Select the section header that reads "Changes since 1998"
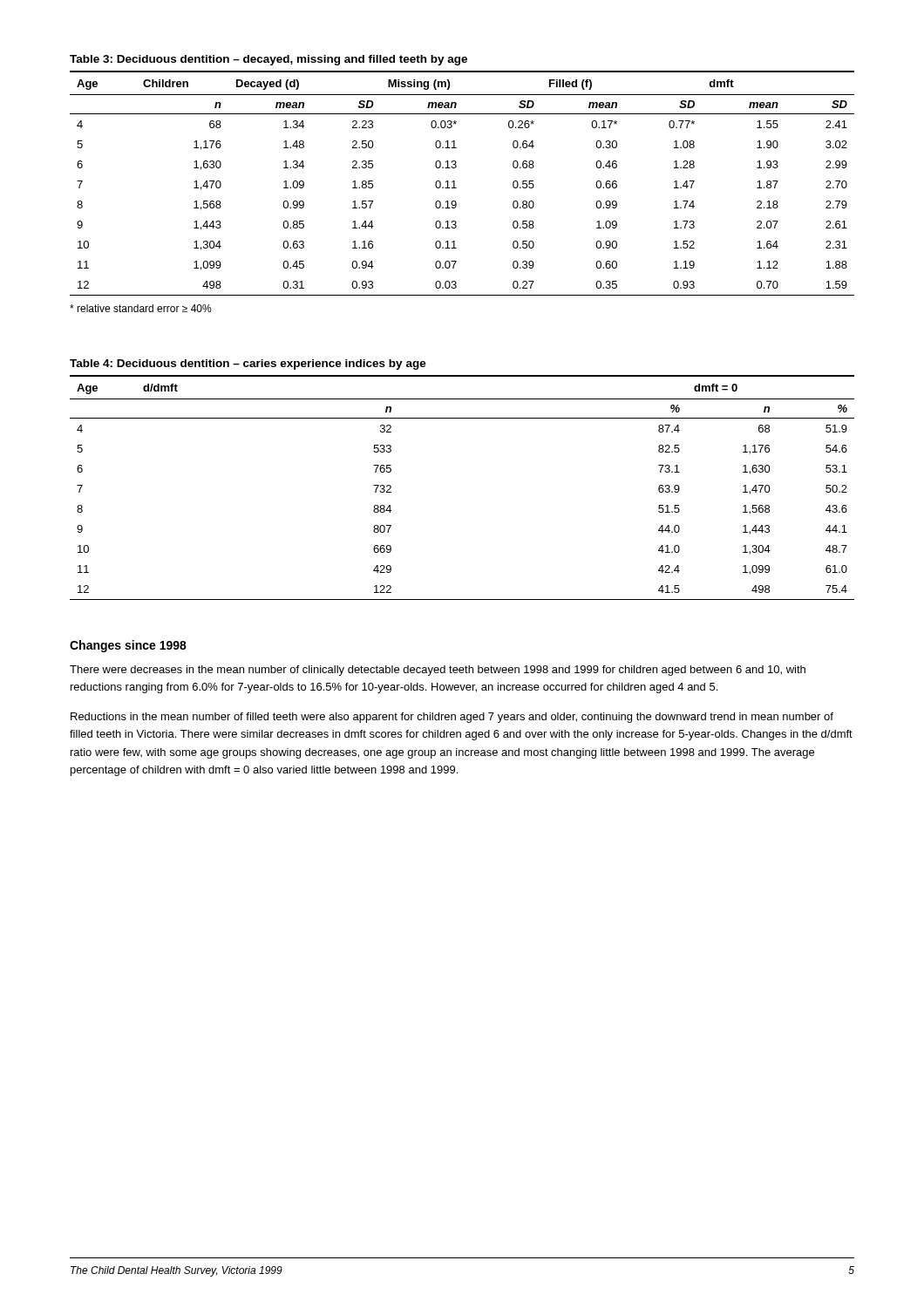Image resolution: width=924 pixels, height=1308 pixels. click(128, 645)
